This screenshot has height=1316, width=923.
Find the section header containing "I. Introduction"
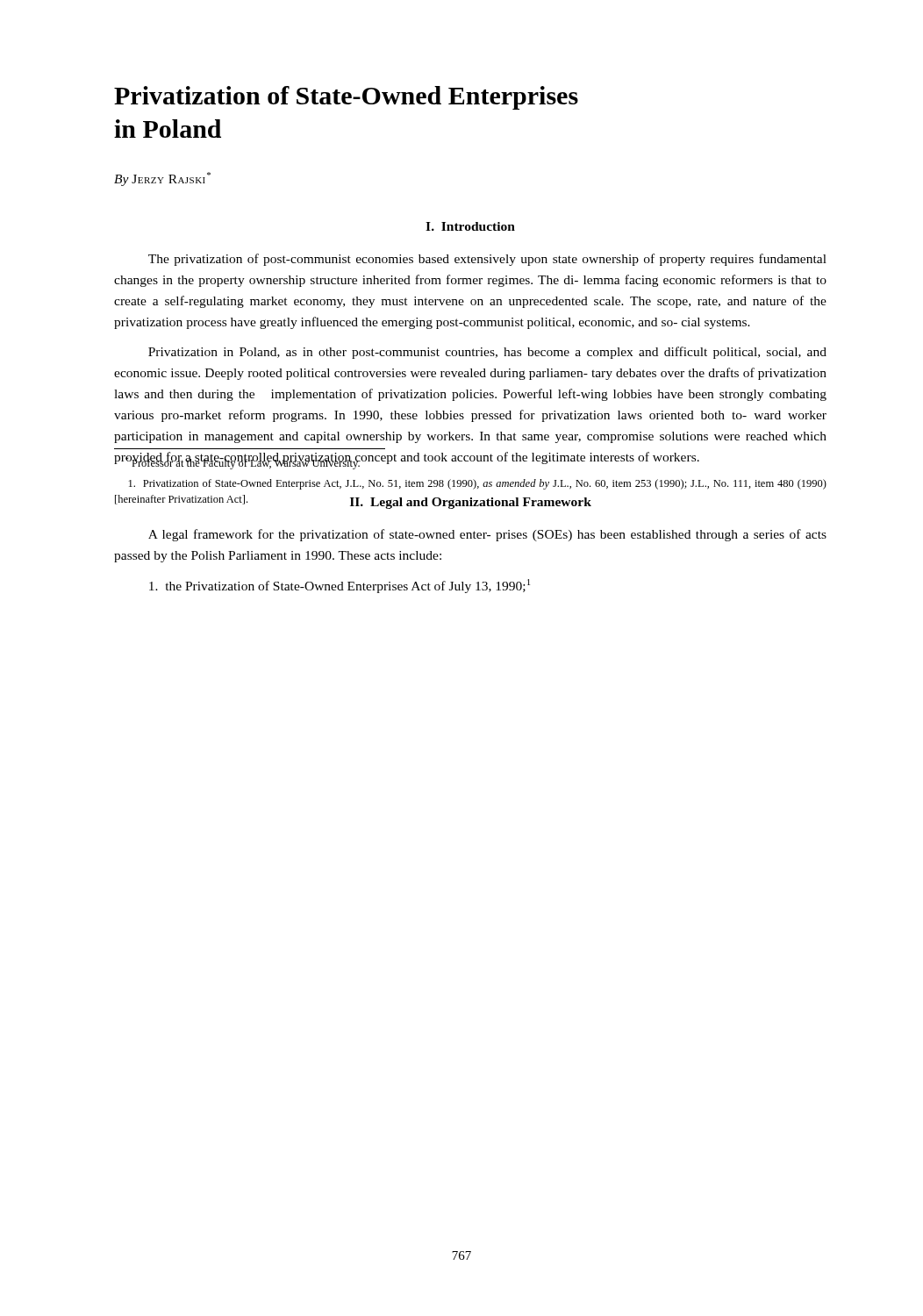[470, 226]
